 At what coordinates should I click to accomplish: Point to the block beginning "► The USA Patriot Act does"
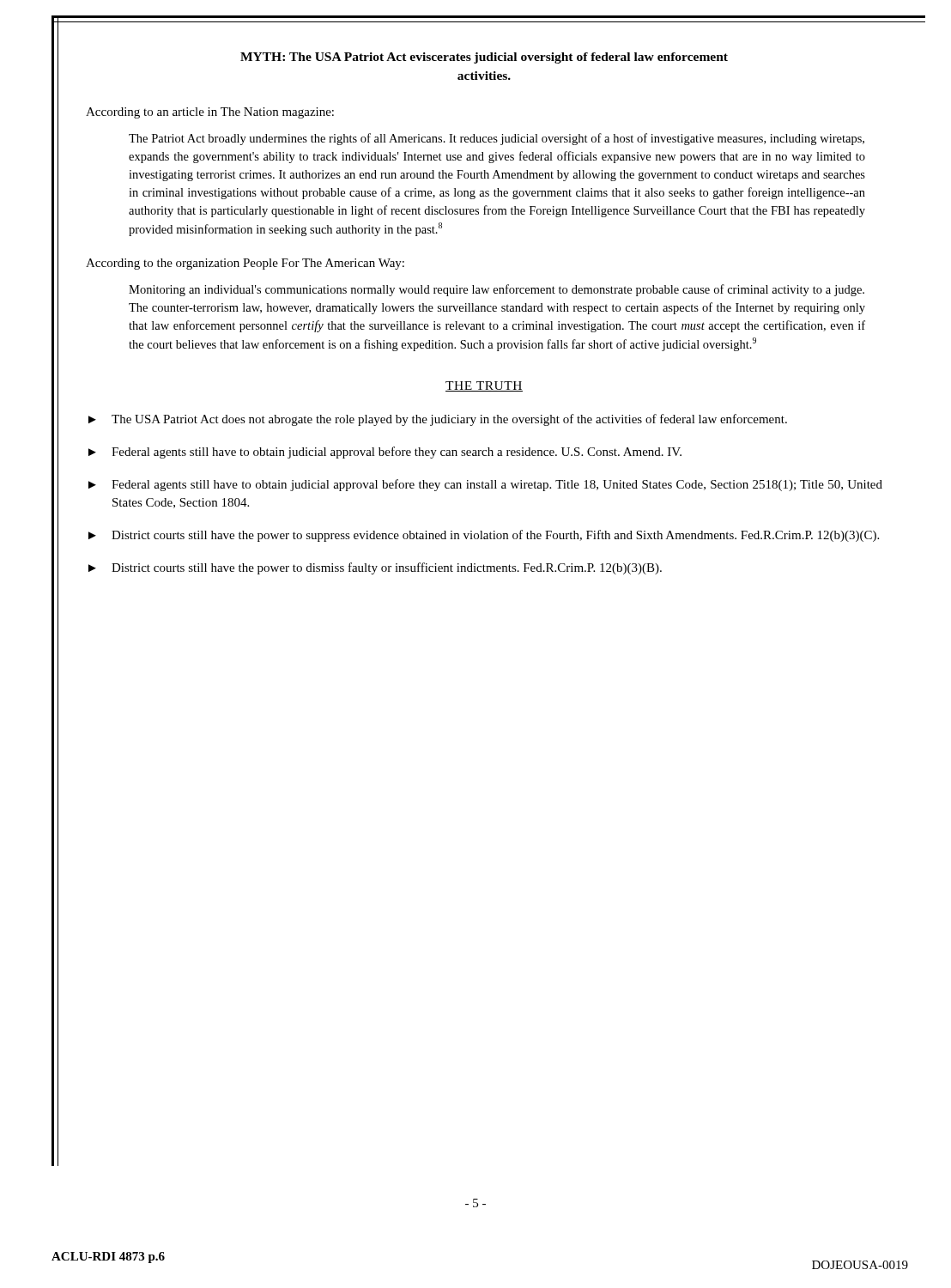click(x=484, y=420)
